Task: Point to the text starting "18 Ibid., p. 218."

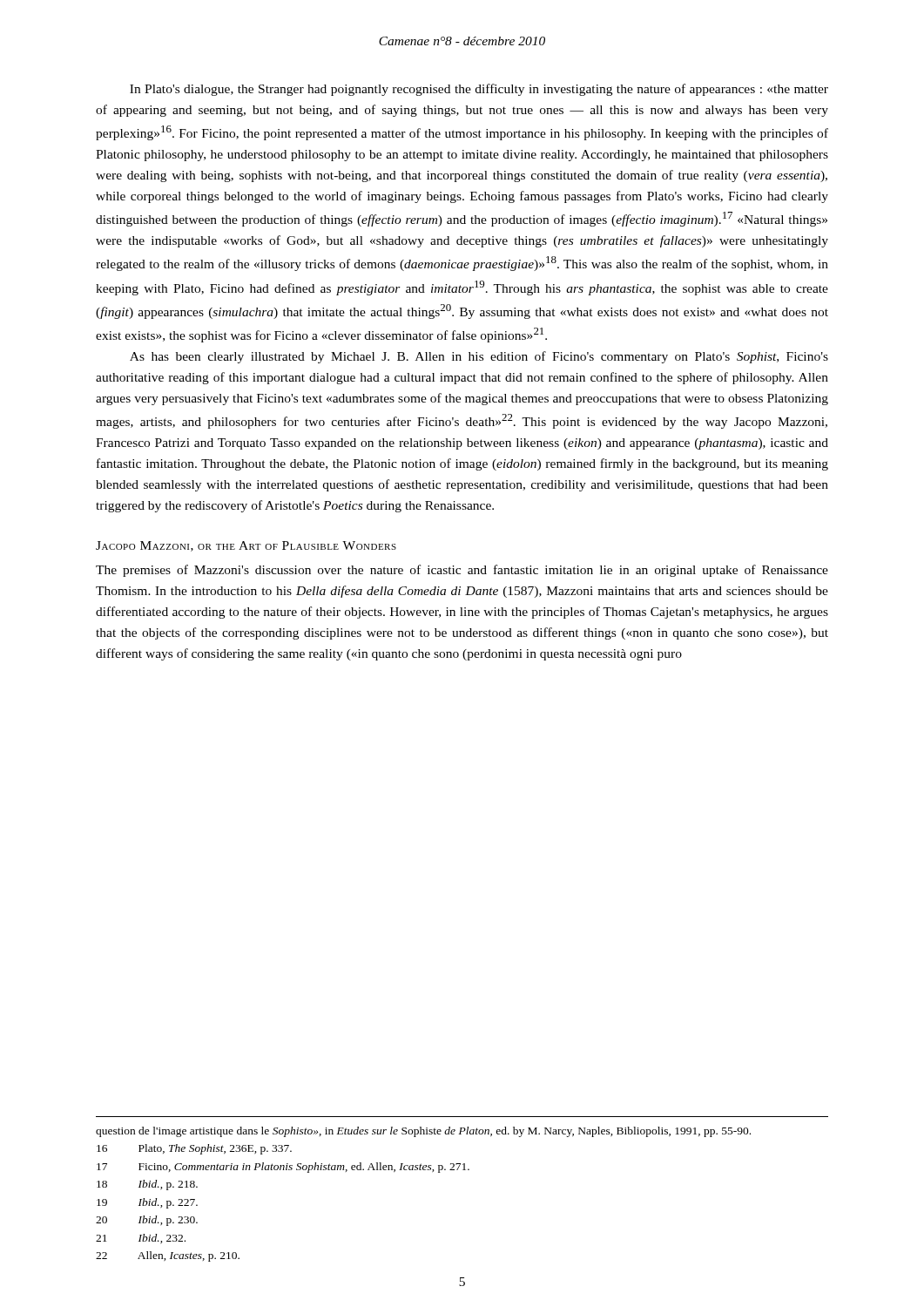Action: coord(147,1185)
